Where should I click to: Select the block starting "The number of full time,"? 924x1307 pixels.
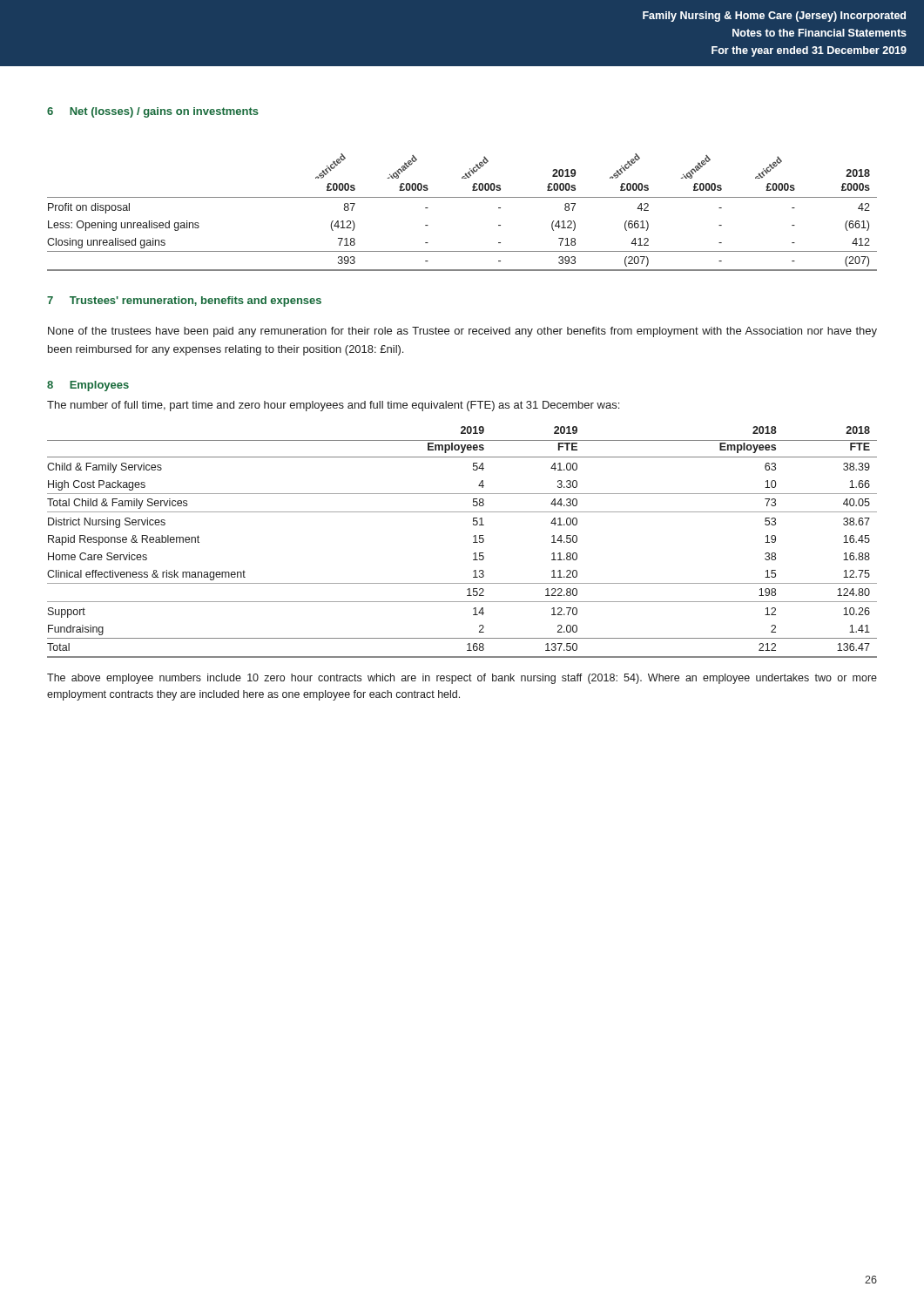click(334, 404)
